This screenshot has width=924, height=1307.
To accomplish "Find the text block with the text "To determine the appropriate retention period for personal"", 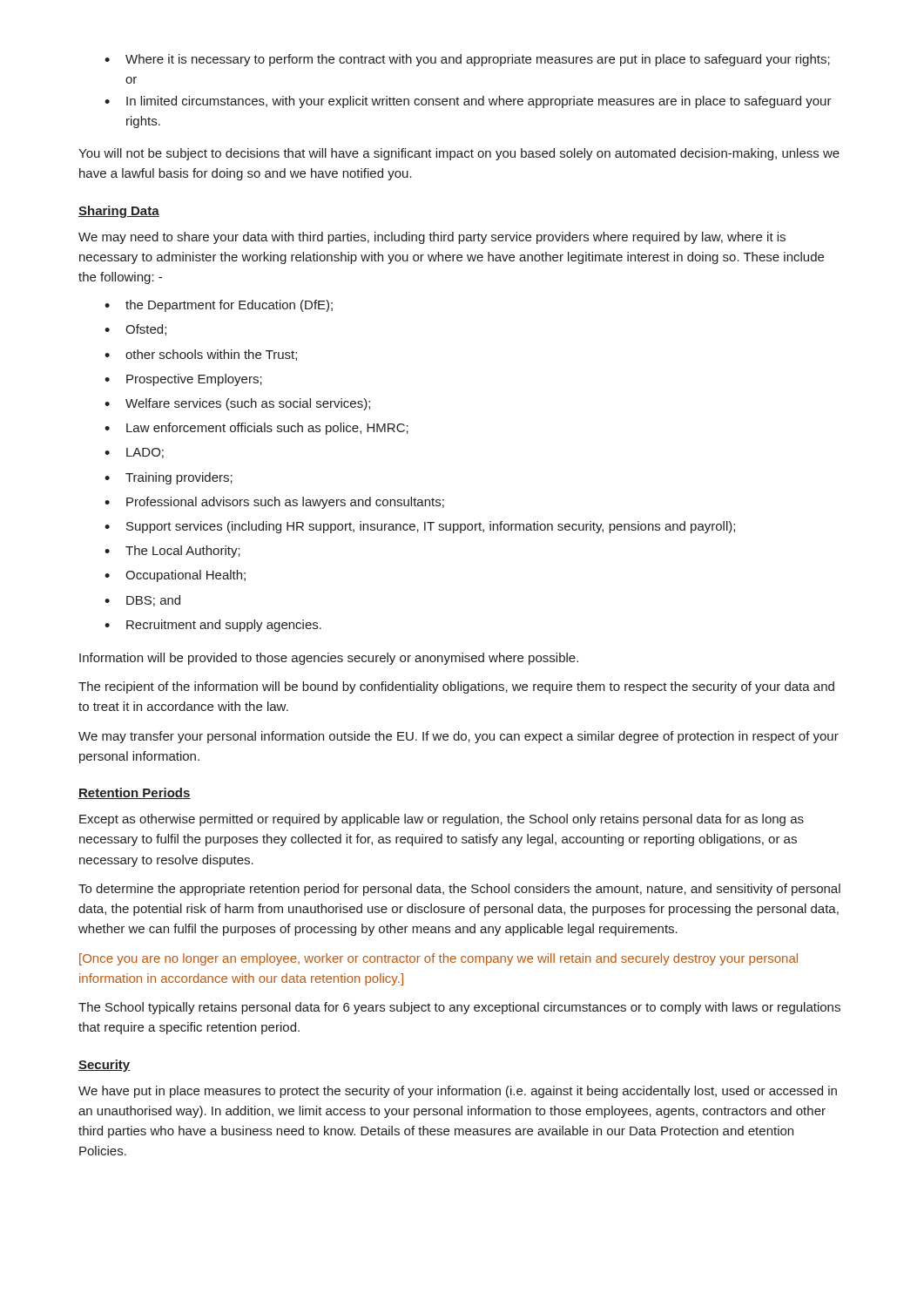I will (460, 908).
